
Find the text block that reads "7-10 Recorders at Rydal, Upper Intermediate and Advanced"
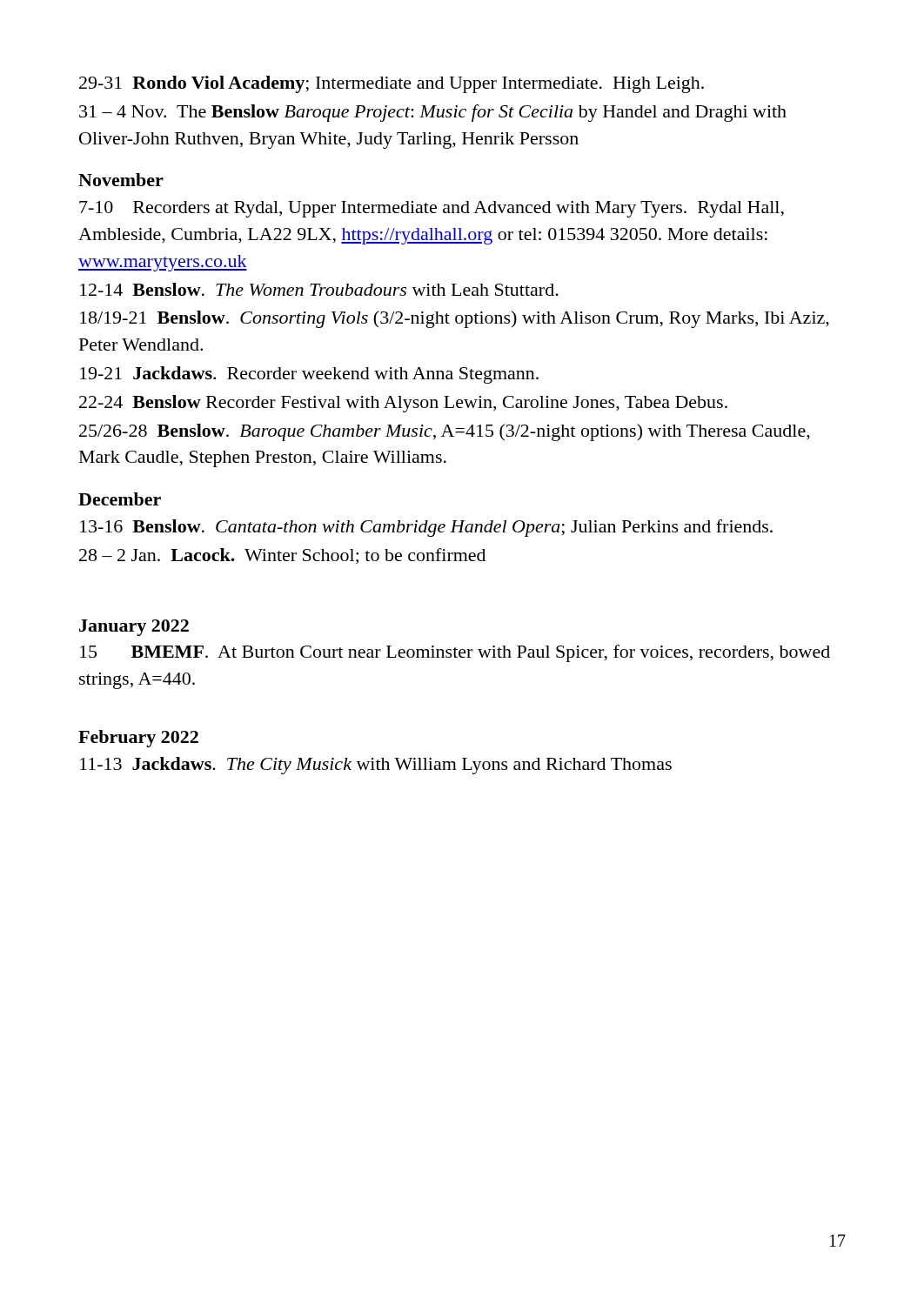pyautogui.click(x=462, y=234)
